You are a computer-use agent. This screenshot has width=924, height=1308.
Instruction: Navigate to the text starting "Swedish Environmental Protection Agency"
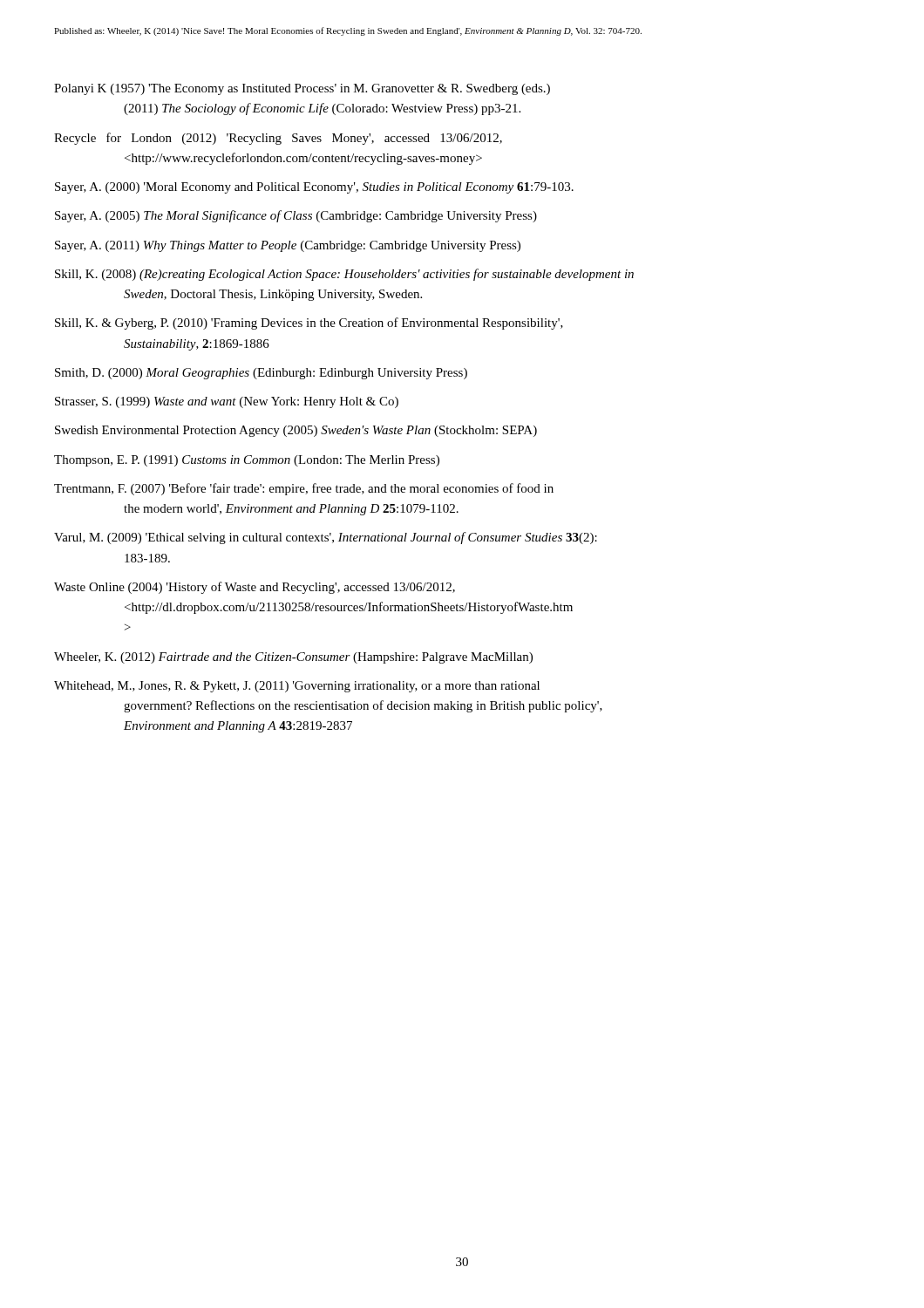(x=296, y=430)
